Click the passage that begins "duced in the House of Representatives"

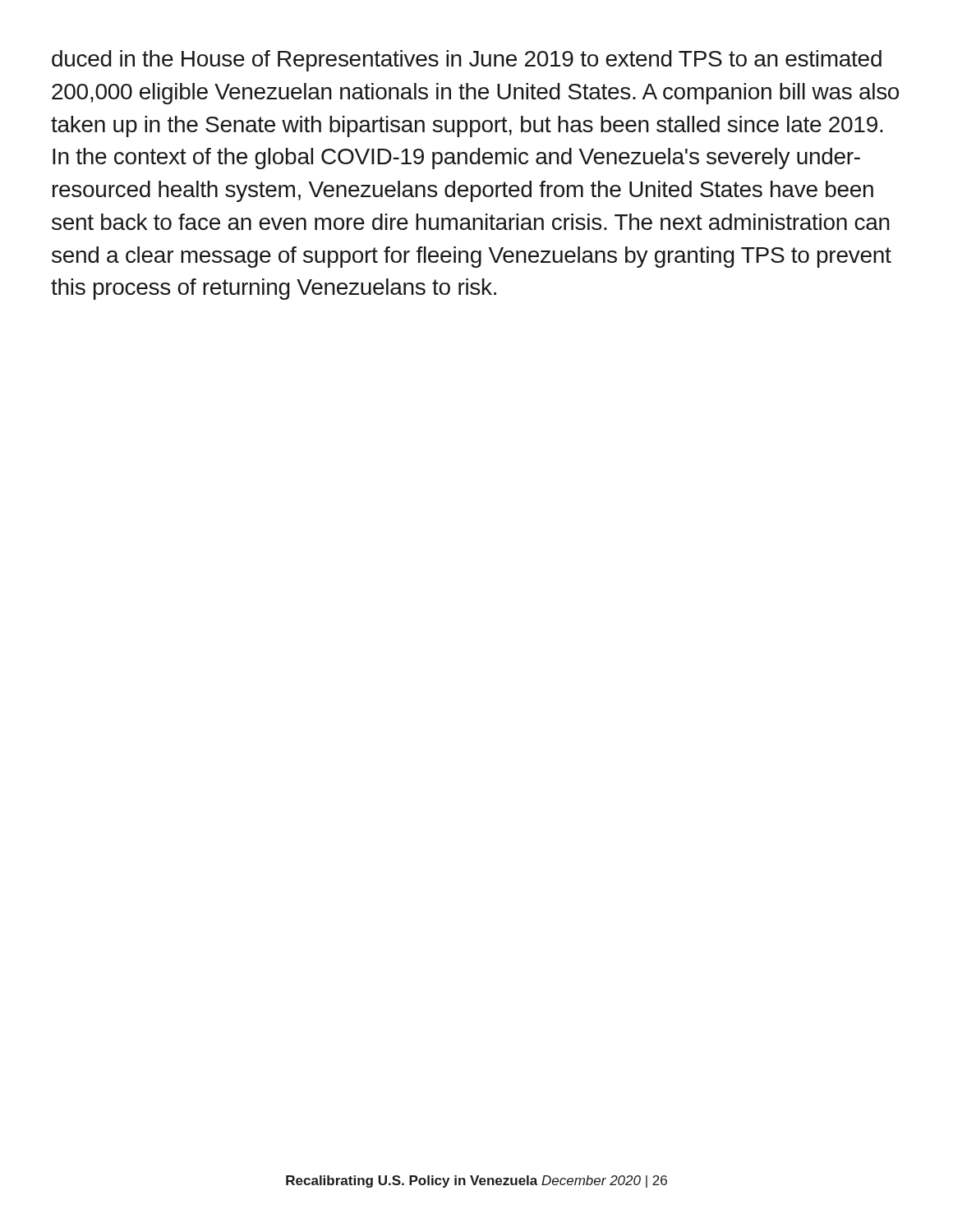click(x=475, y=173)
